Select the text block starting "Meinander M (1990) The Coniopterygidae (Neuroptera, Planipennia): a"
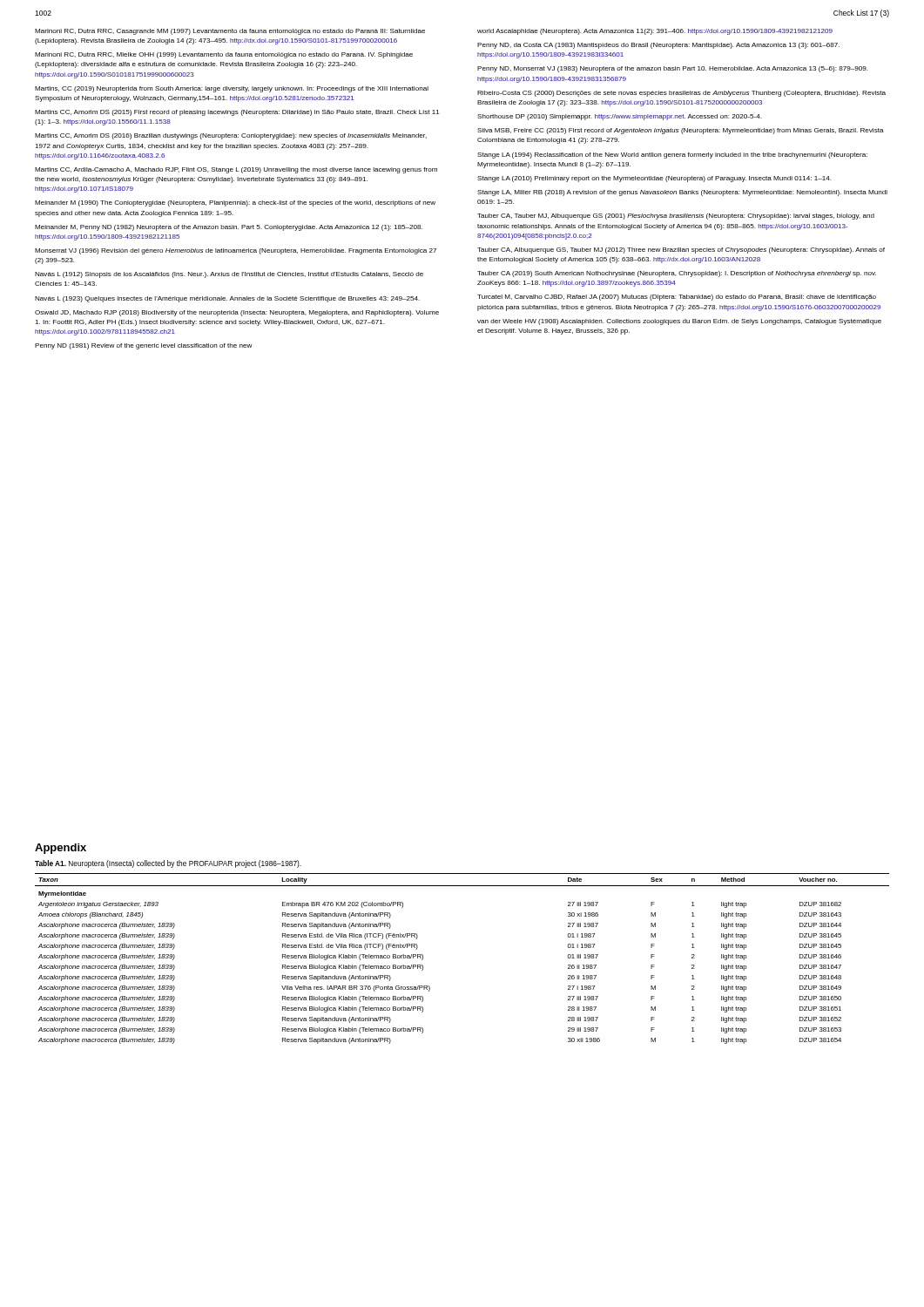This screenshot has width=924, height=1307. coord(235,208)
